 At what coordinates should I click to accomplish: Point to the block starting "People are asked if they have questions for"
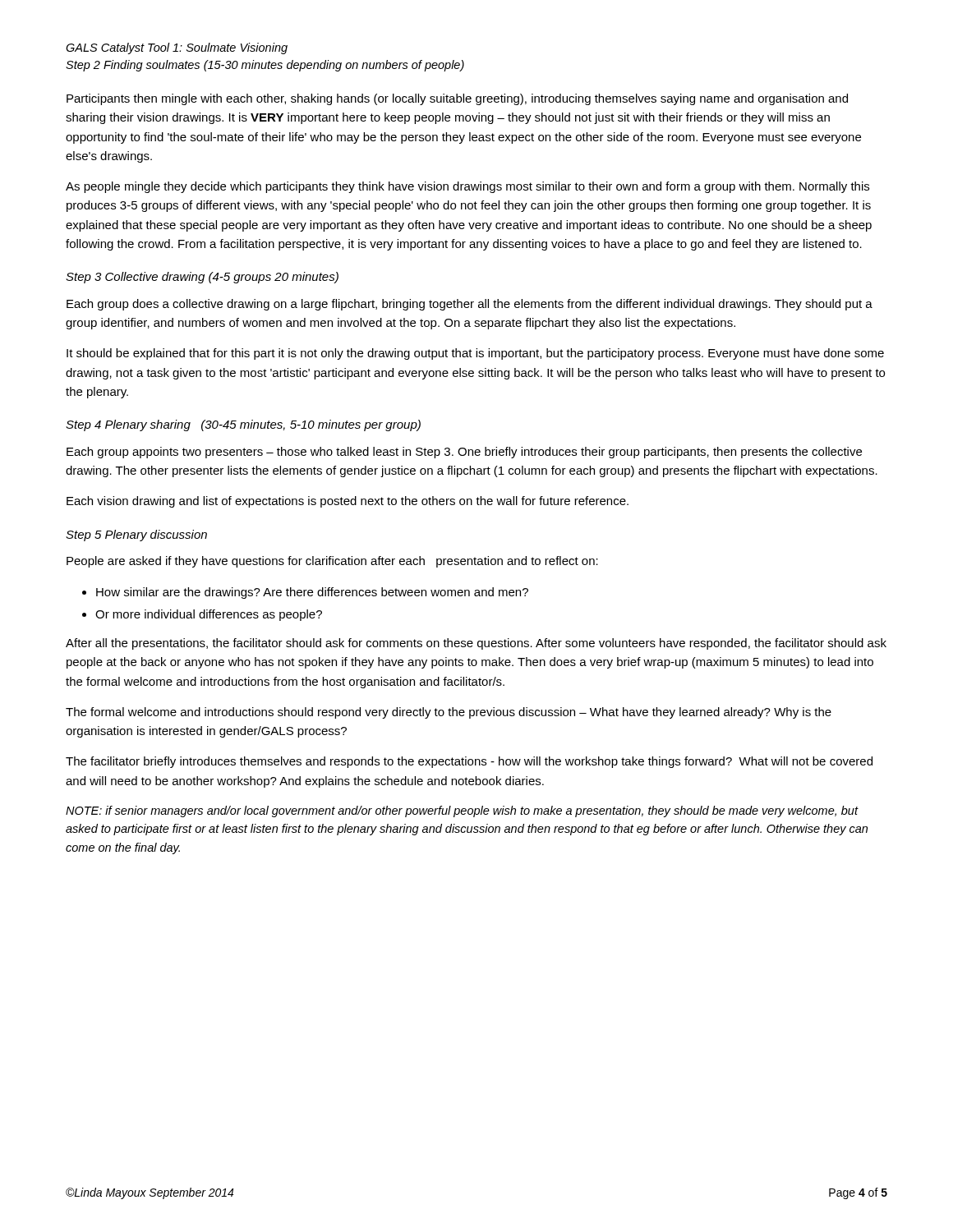click(332, 561)
